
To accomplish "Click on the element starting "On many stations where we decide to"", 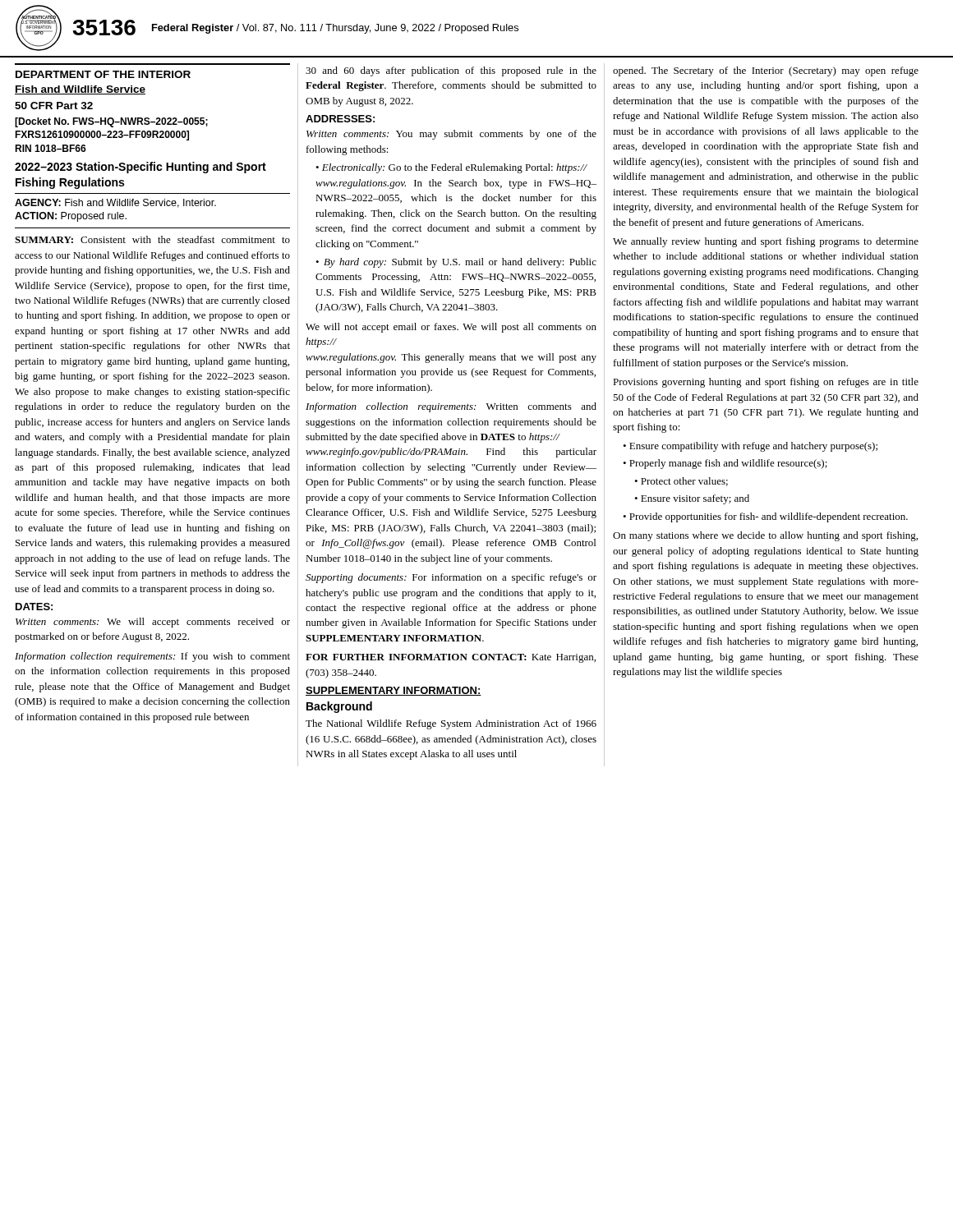I will coord(766,603).
